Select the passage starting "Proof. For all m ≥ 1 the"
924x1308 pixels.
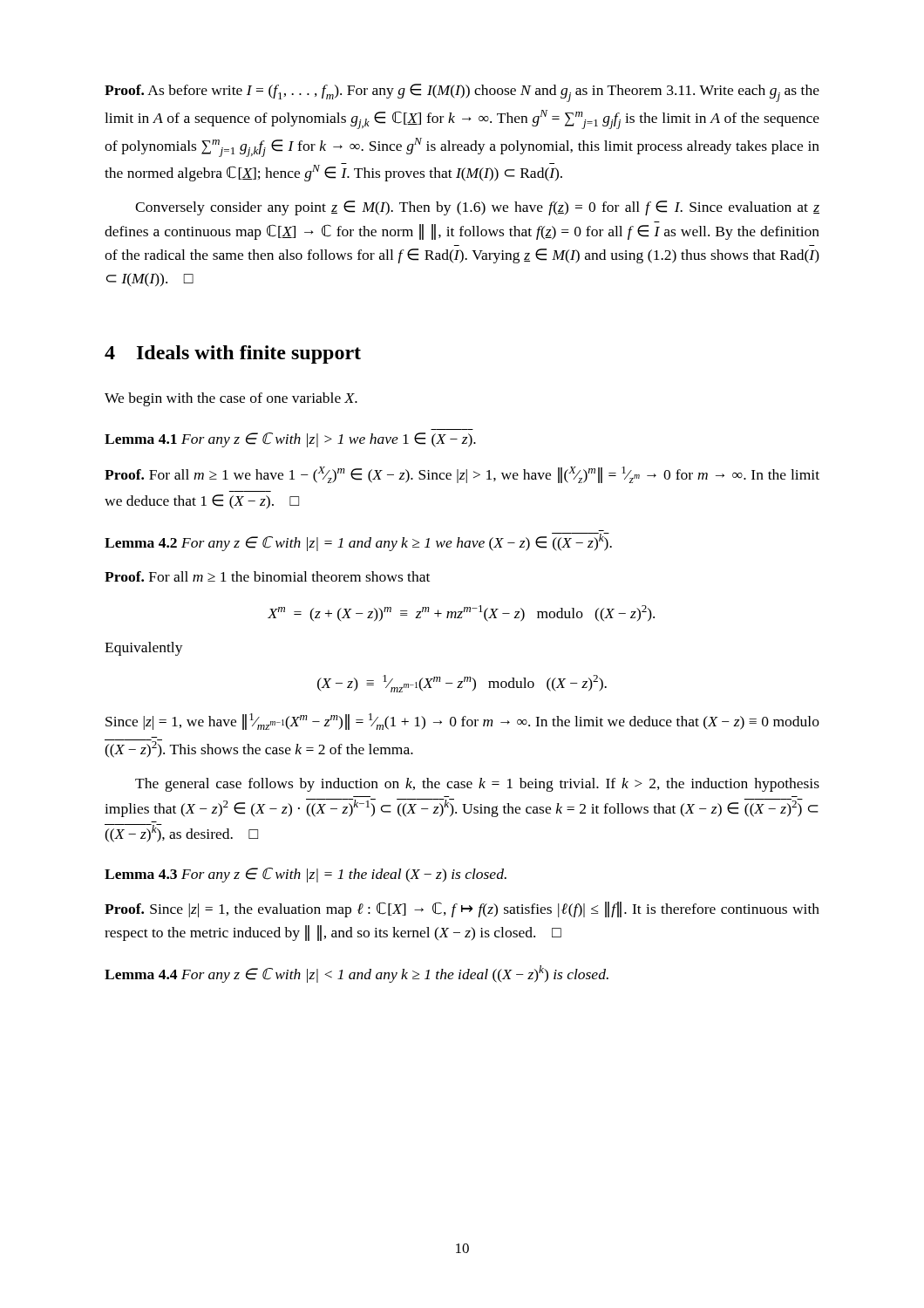267,576
